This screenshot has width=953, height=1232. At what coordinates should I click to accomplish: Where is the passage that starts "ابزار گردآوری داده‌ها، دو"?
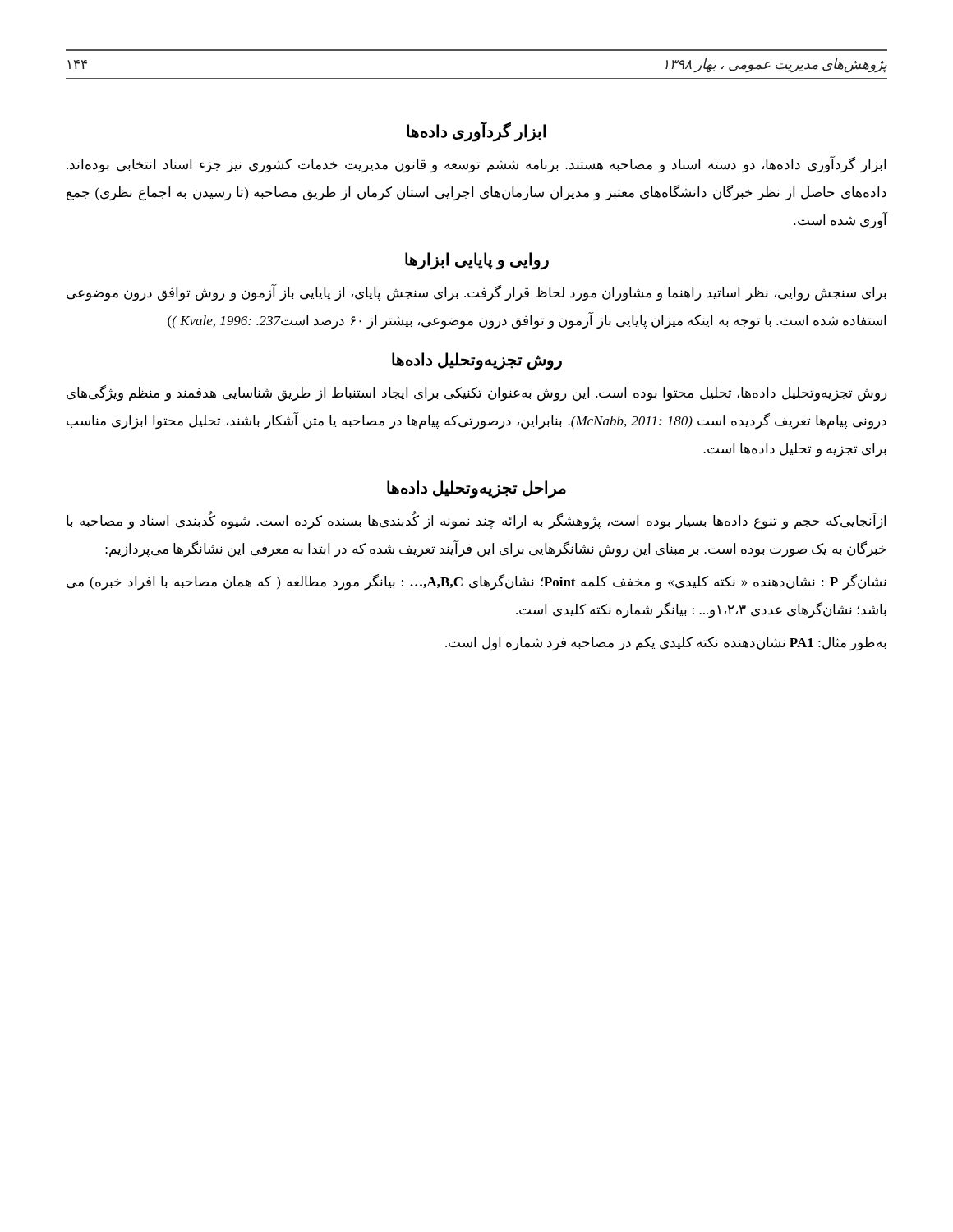coord(476,193)
